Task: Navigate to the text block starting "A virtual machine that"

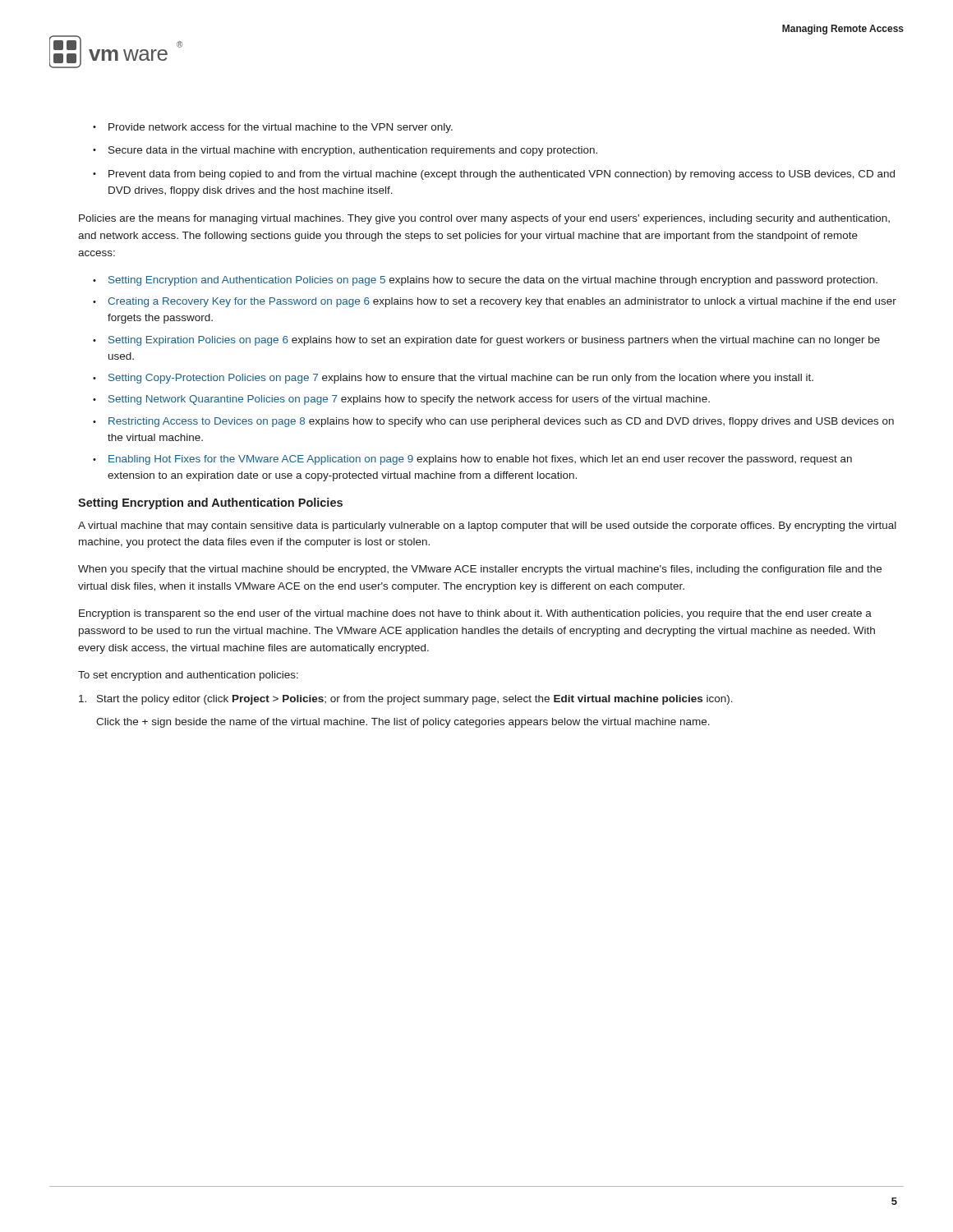Action: (x=487, y=533)
